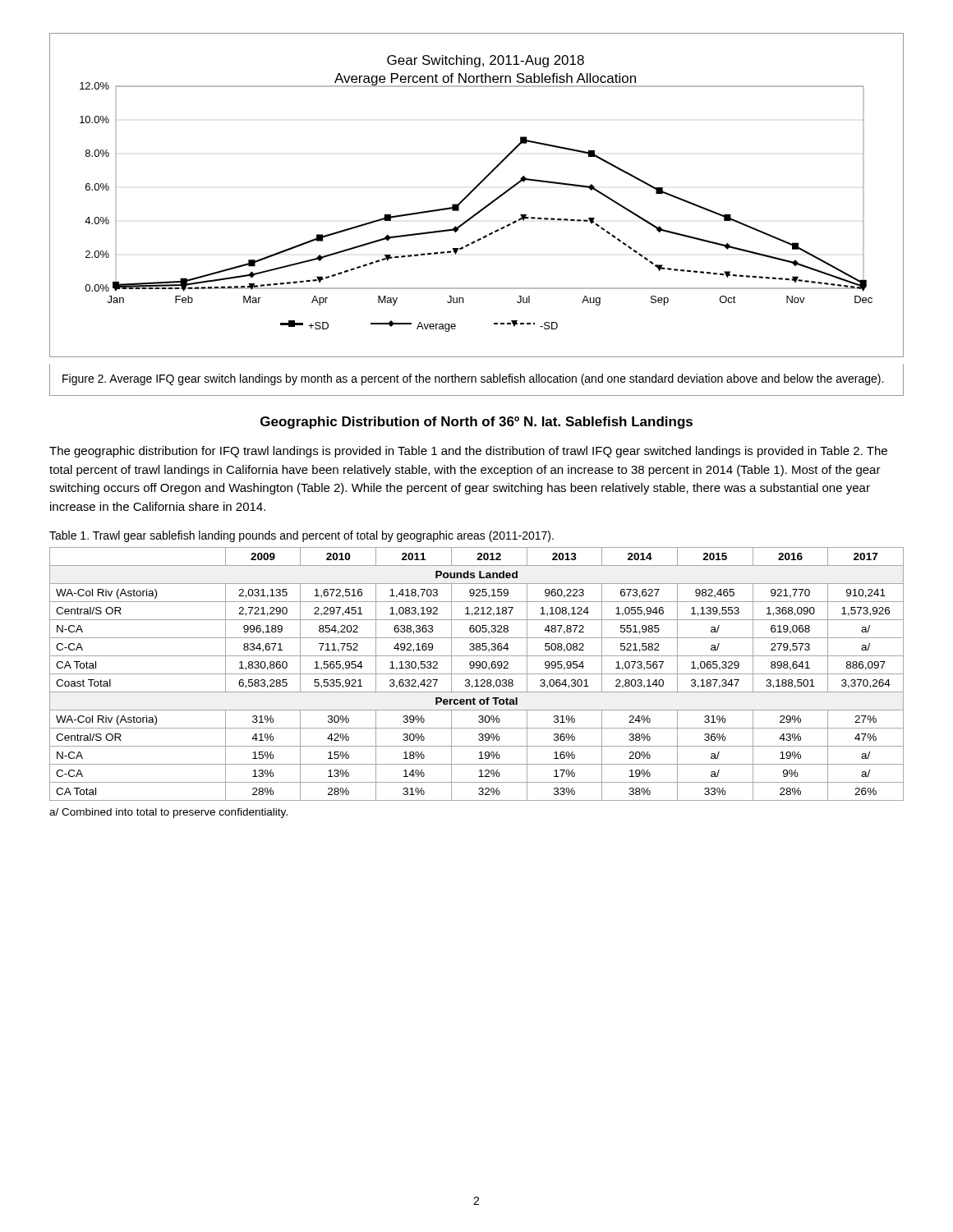Click on the table containing "WA-Col Riv (Astoria)"

(476, 674)
